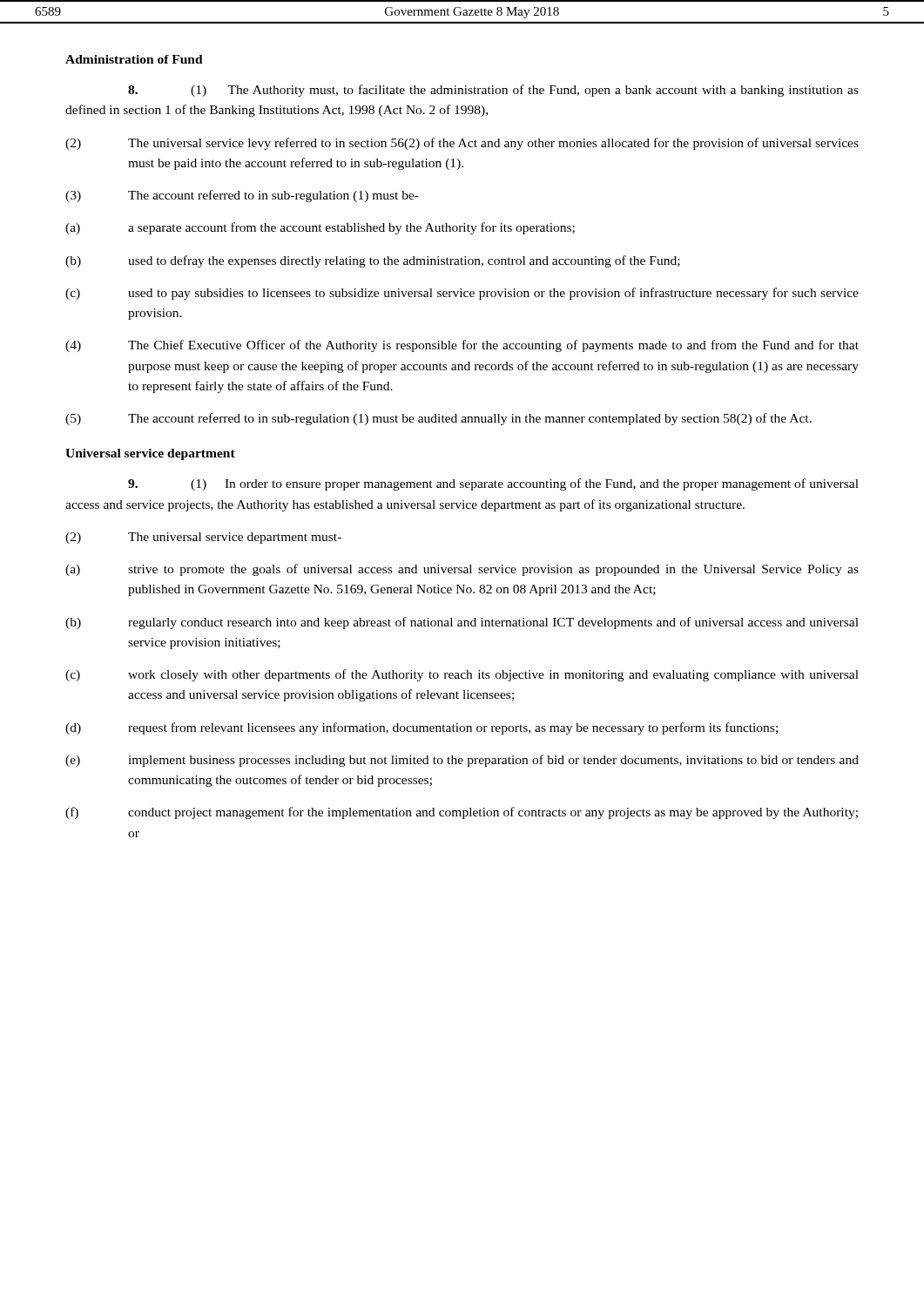Viewport: 924px width, 1307px height.
Task: Select the text block that says "(5) The account referred"
Action: pos(462,418)
